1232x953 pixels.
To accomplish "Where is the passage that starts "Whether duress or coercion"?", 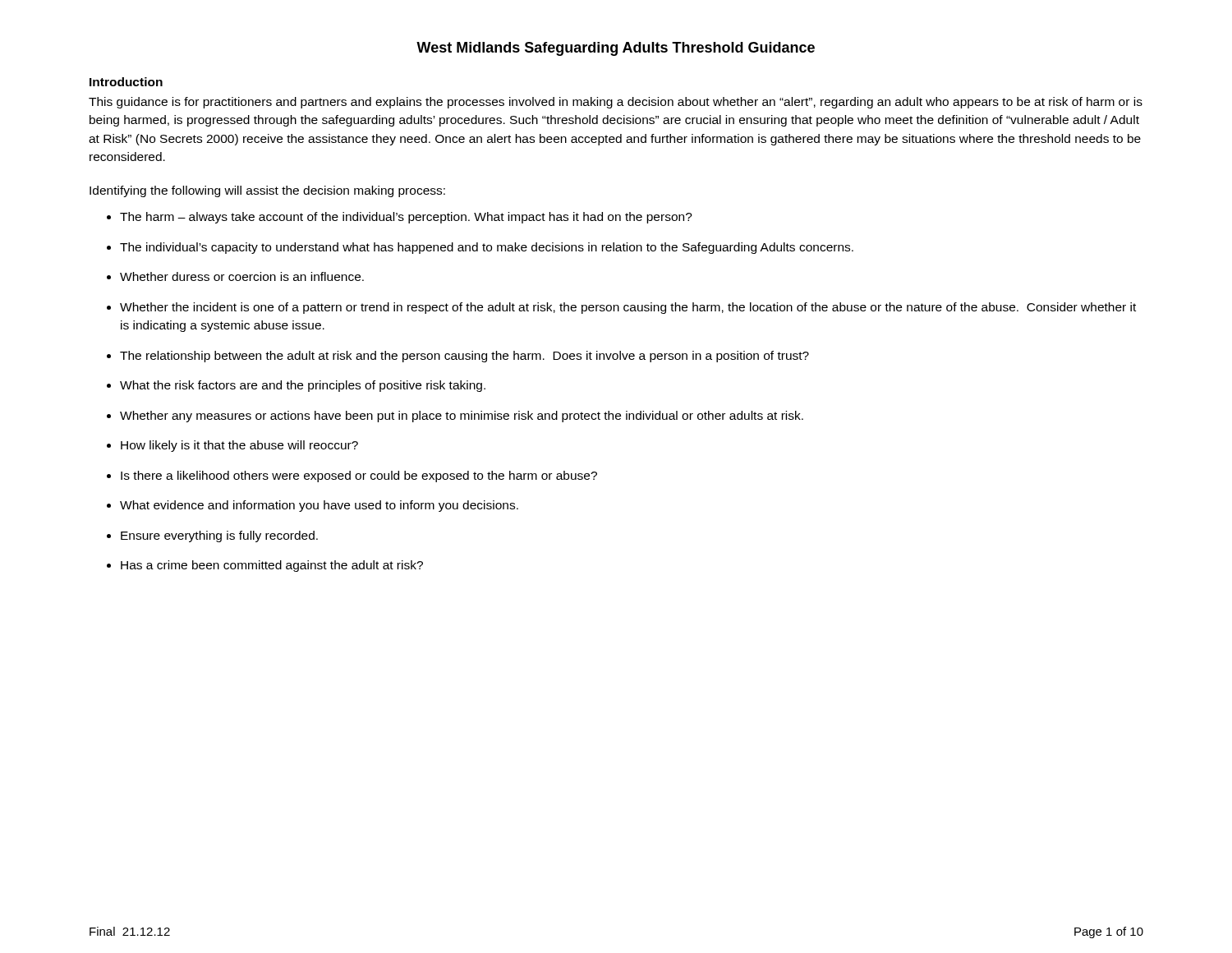I will [x=242, y=276].
